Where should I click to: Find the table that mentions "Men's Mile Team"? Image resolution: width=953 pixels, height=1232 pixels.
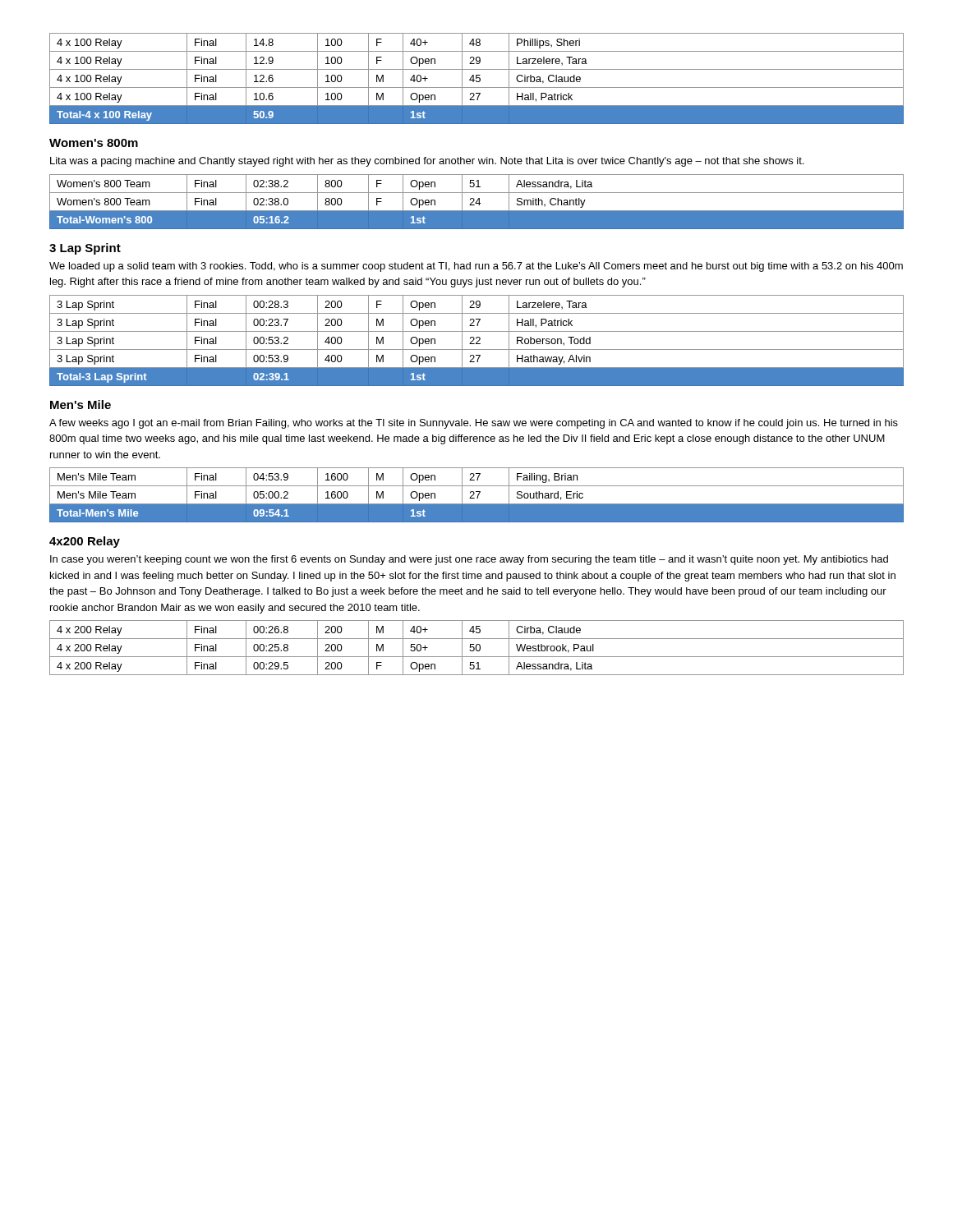pos(476,495)
